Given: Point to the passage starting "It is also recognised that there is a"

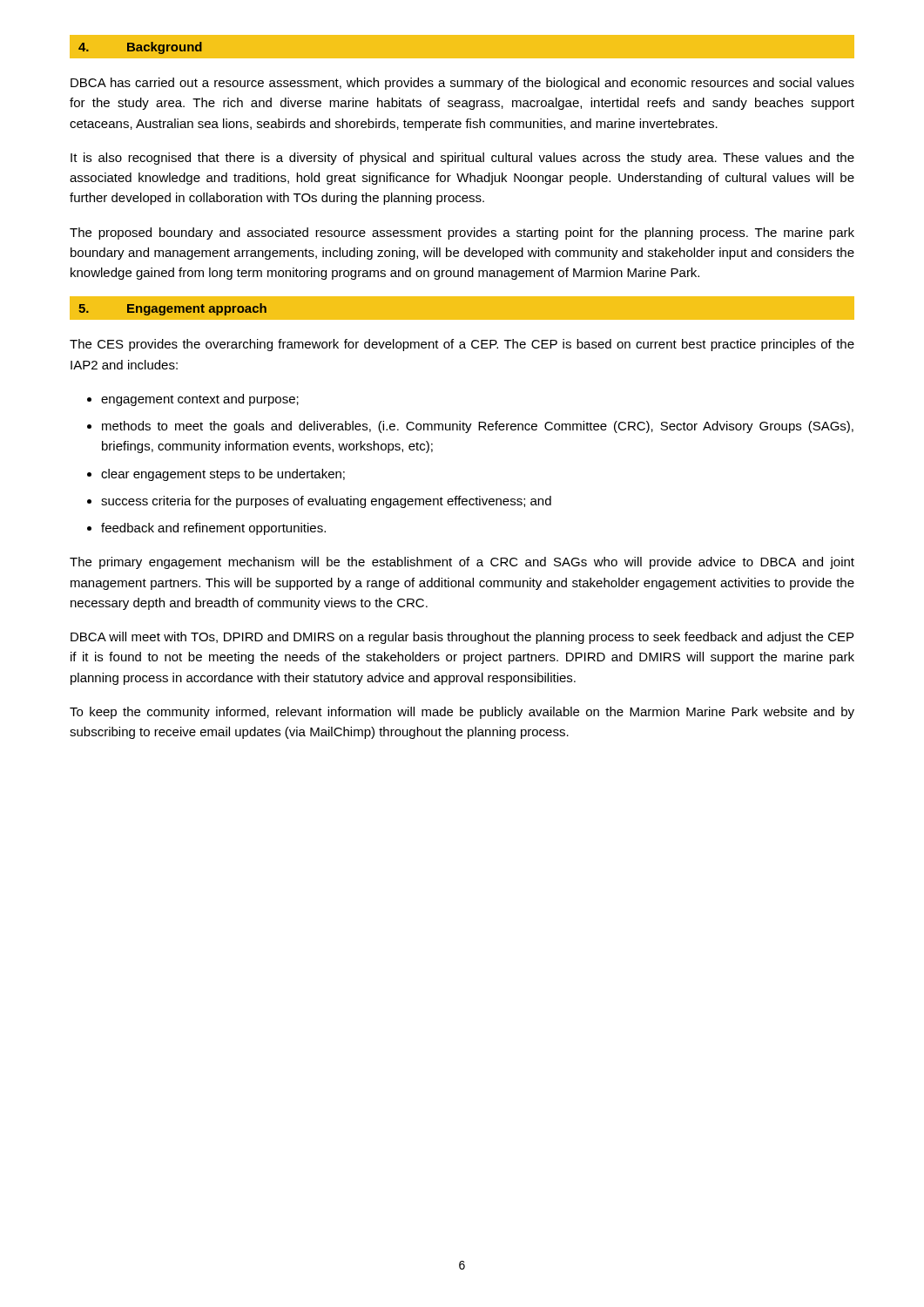Looking at the screenshot, I should 462,177.
